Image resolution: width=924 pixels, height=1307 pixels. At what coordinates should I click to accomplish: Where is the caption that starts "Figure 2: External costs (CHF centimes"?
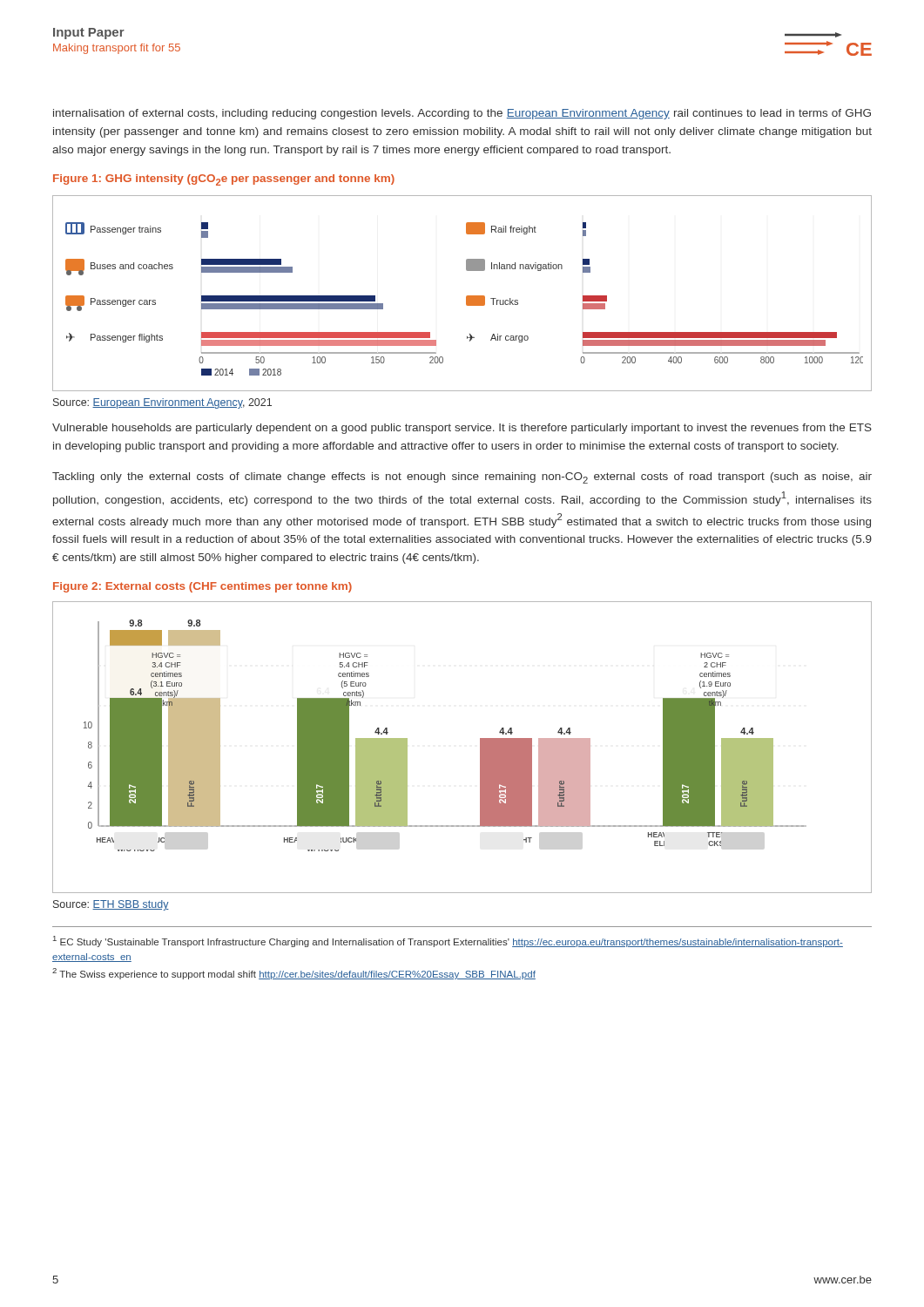[x=202, y=586]
